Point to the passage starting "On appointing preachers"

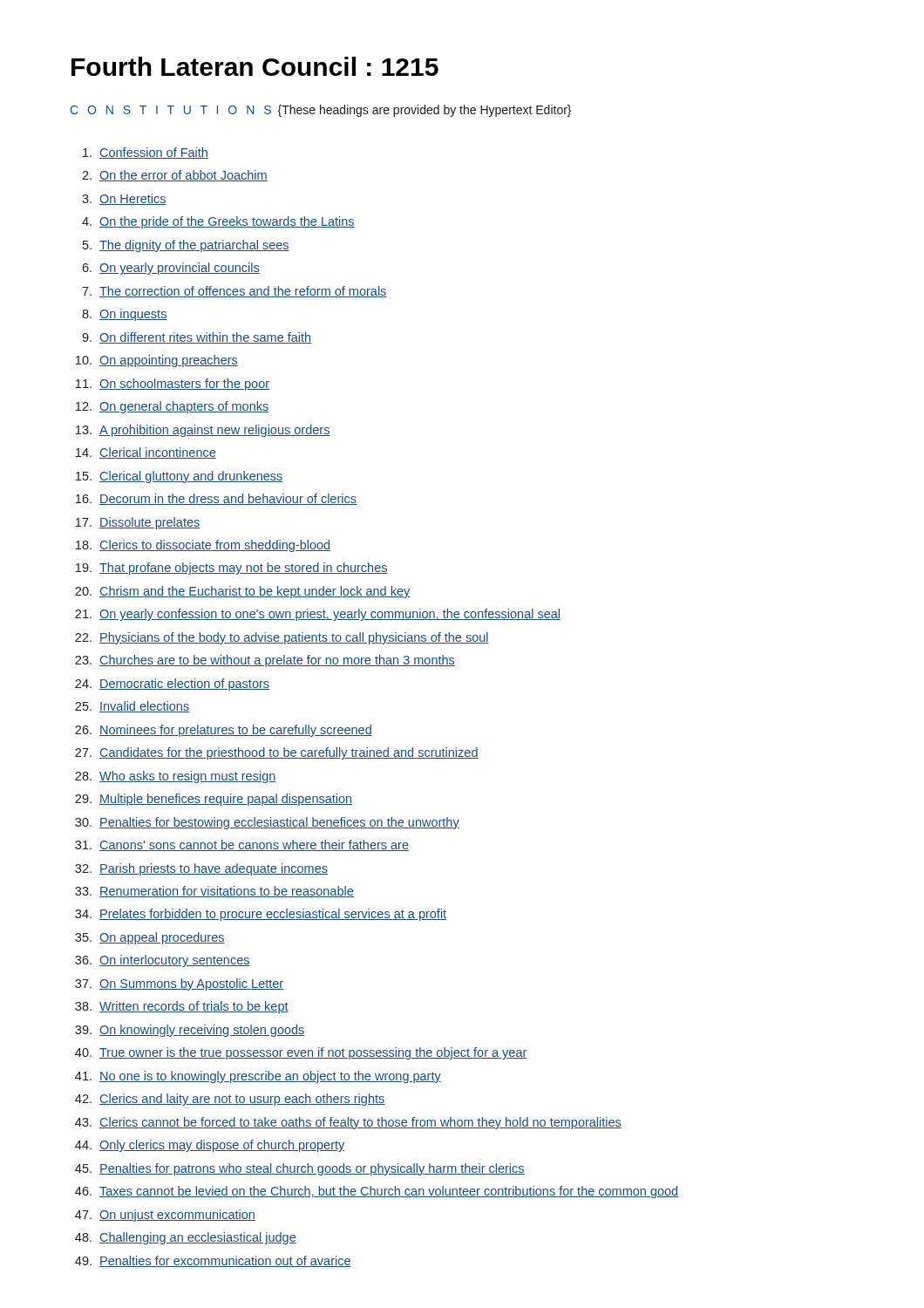(x=169, y=360)
